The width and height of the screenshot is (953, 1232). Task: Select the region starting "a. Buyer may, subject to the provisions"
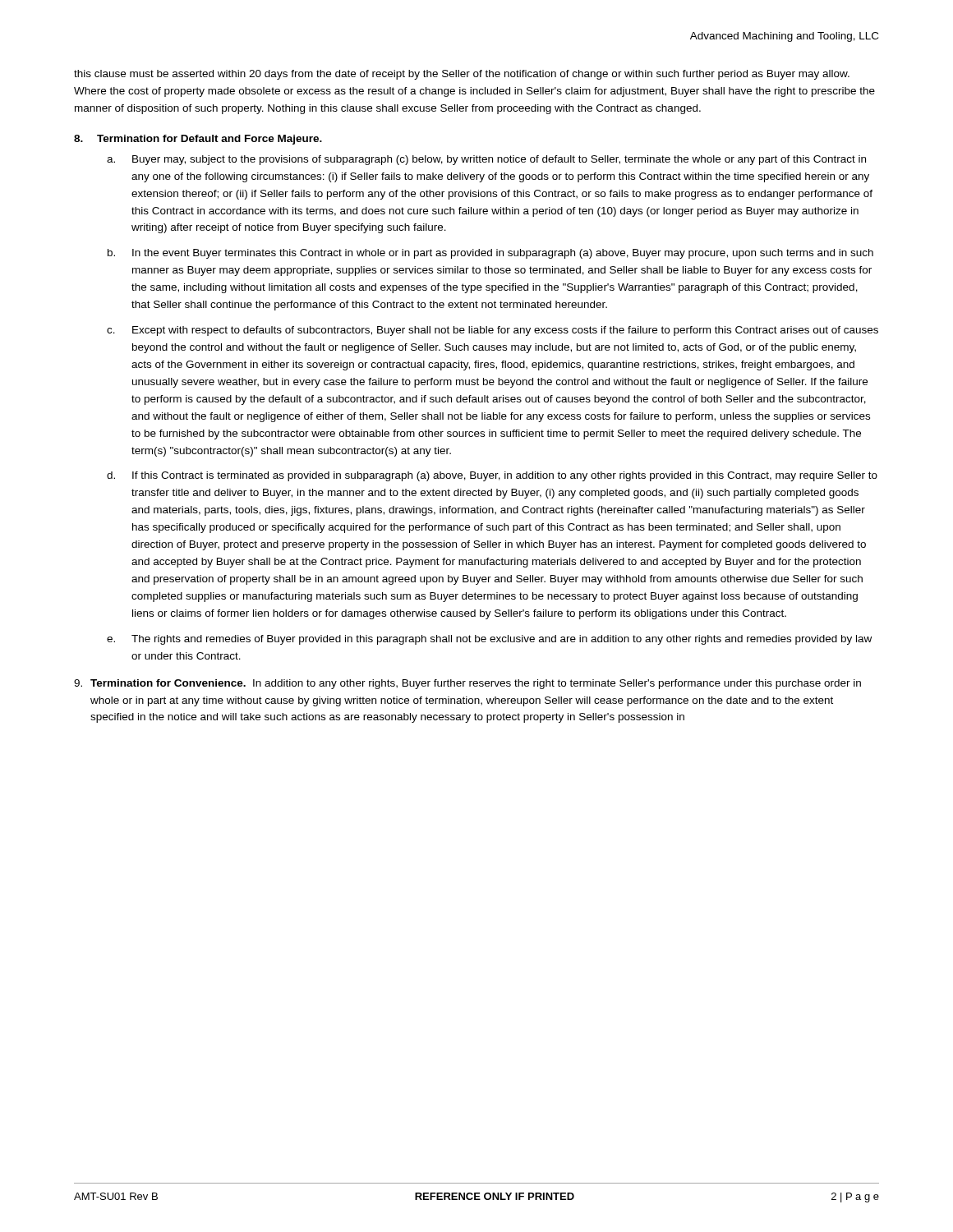(x=493, y=194)
